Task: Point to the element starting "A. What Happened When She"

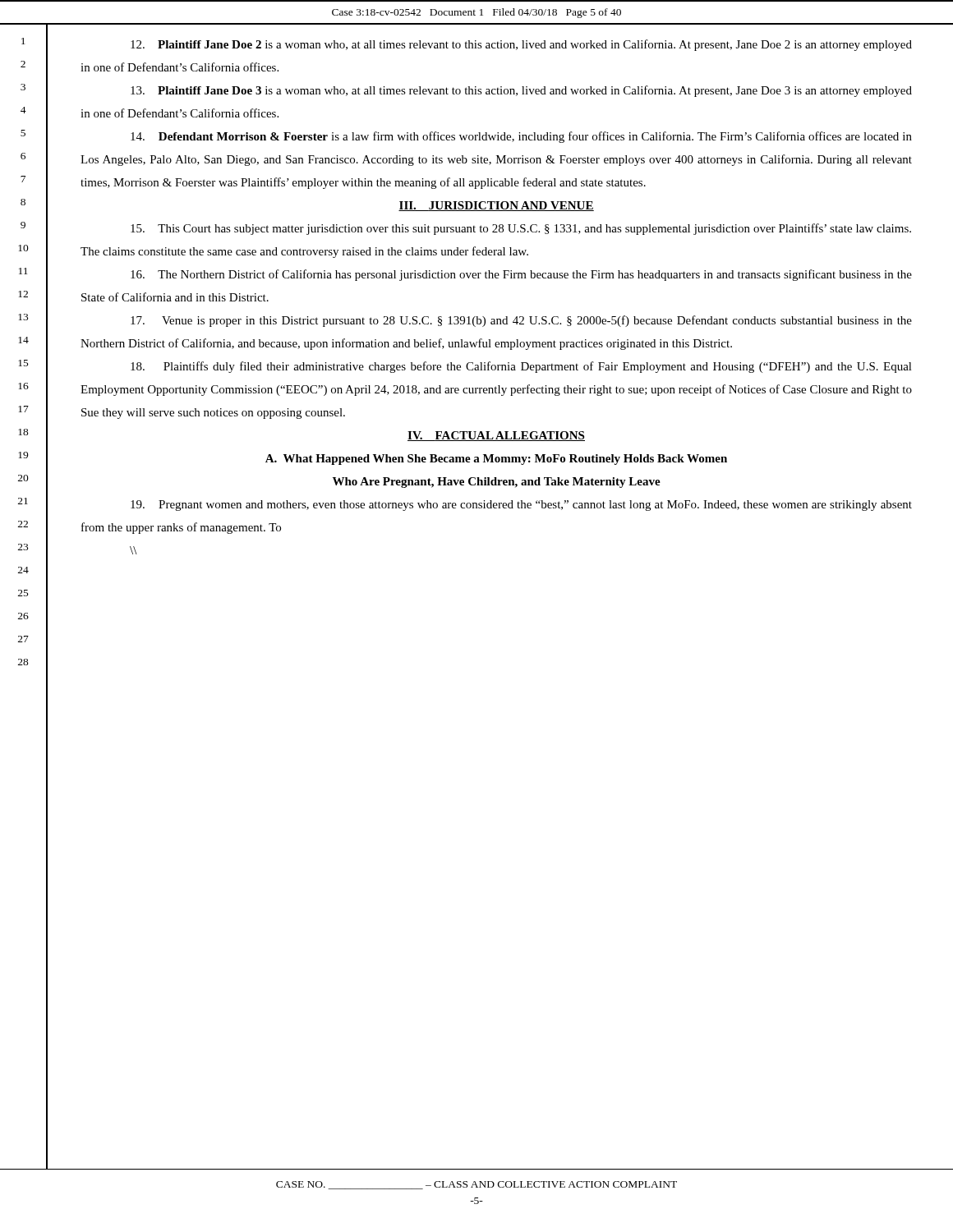Action: click(x=496, y=458)
